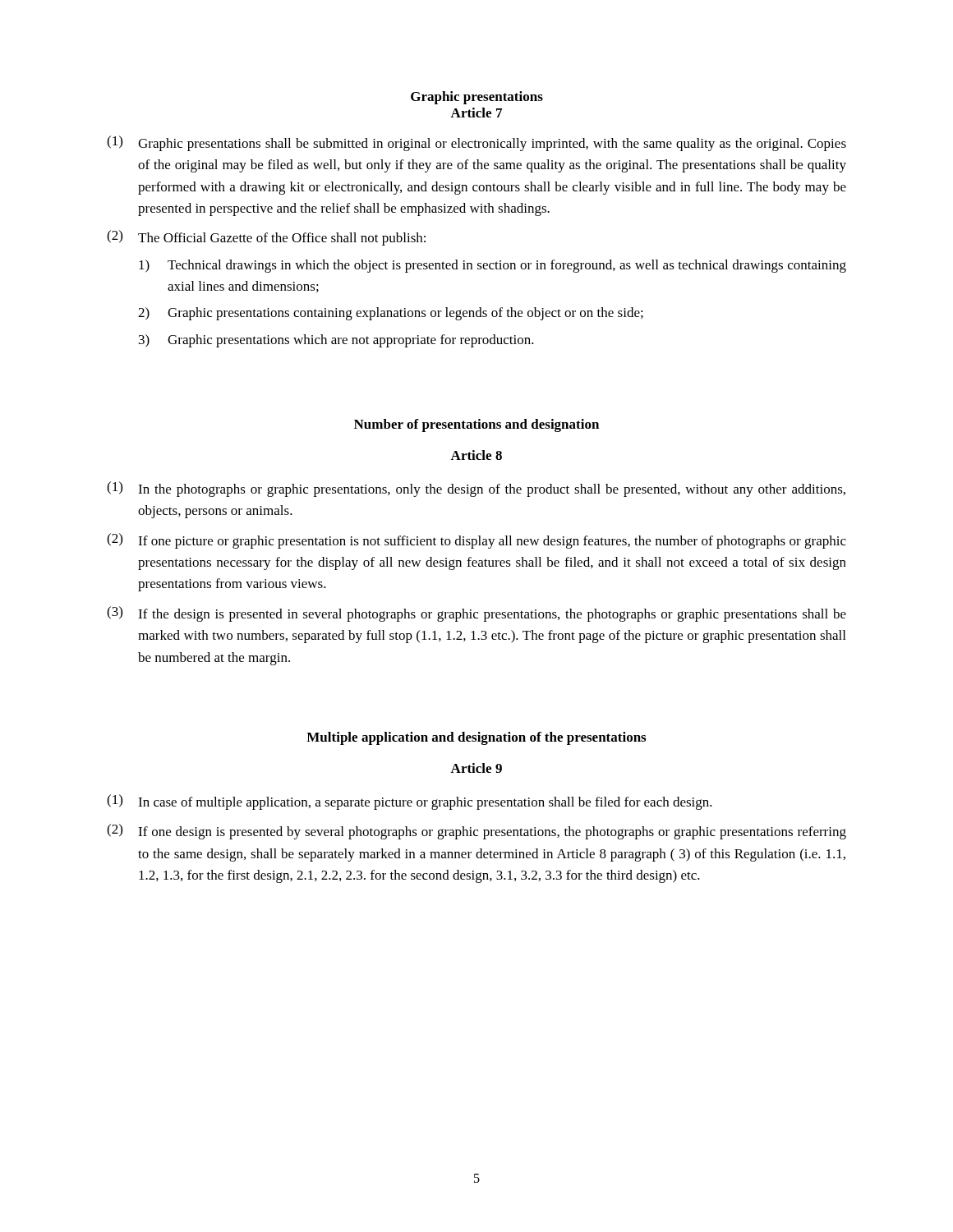Find the text starting "(3) If the design is presented"
This screenshot has height=1232, width=953.
click(x=476, y=636)
